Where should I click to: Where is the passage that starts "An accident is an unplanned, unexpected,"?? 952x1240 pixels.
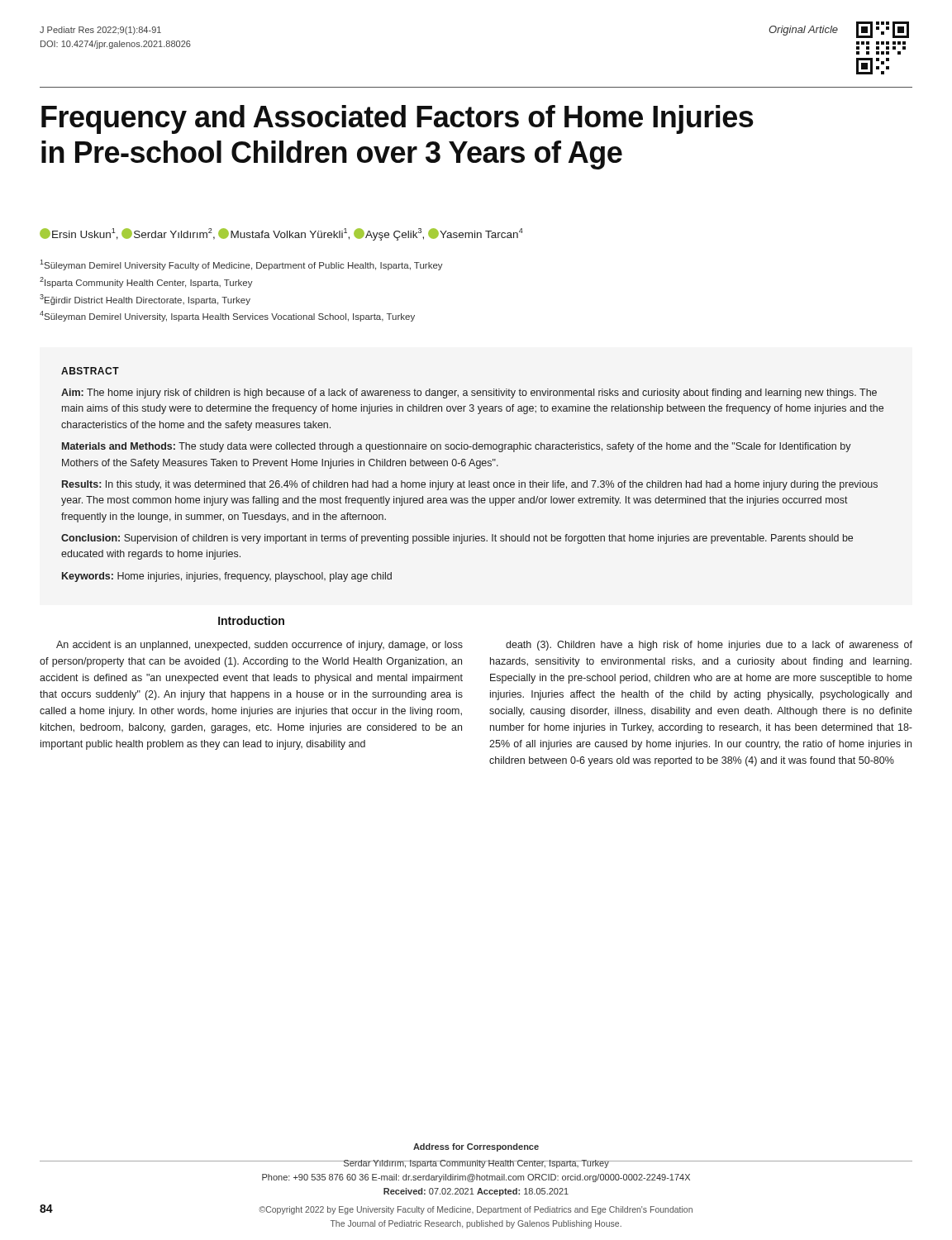coord(251,695)
